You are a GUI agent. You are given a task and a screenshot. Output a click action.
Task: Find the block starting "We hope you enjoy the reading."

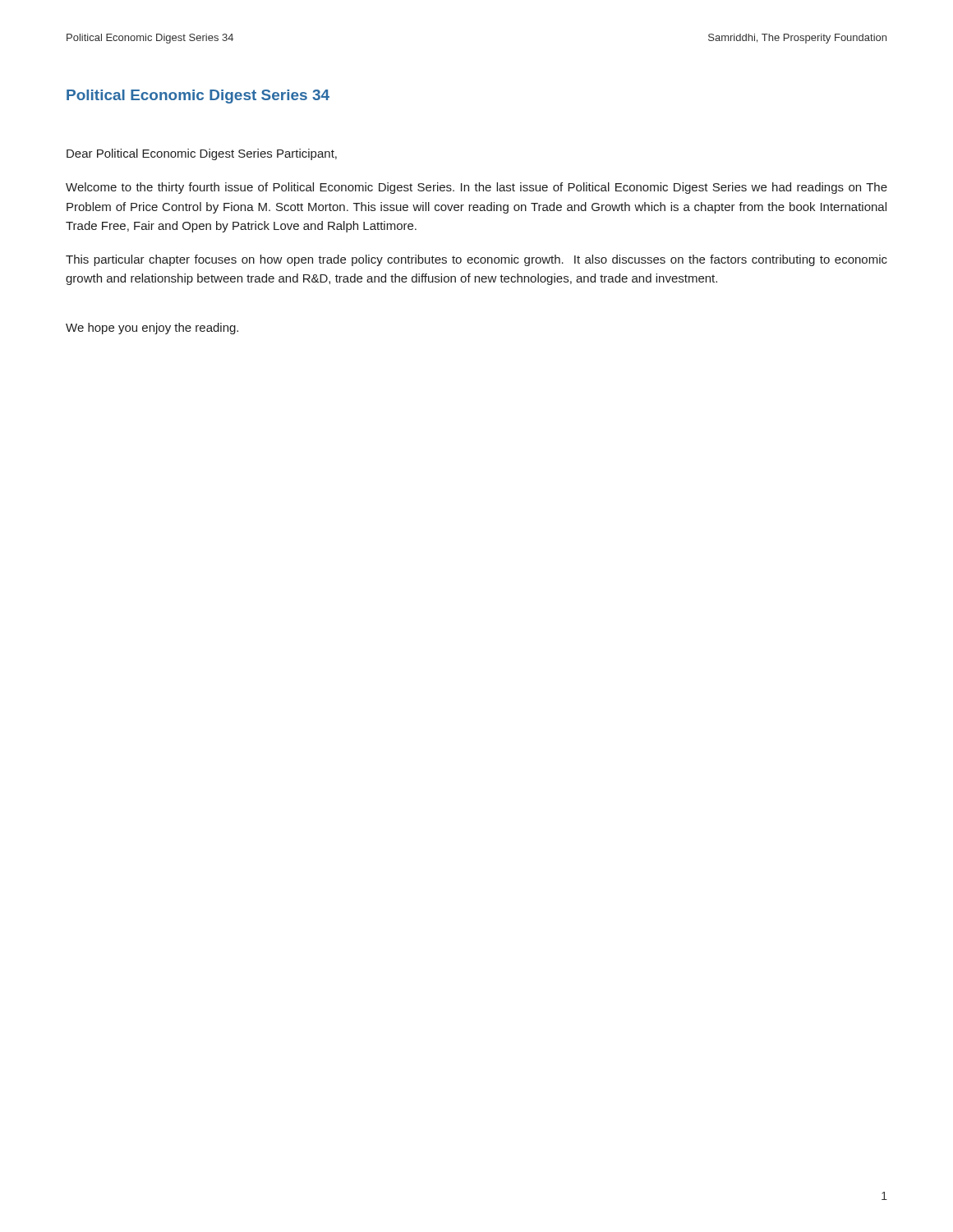[153, 327]
